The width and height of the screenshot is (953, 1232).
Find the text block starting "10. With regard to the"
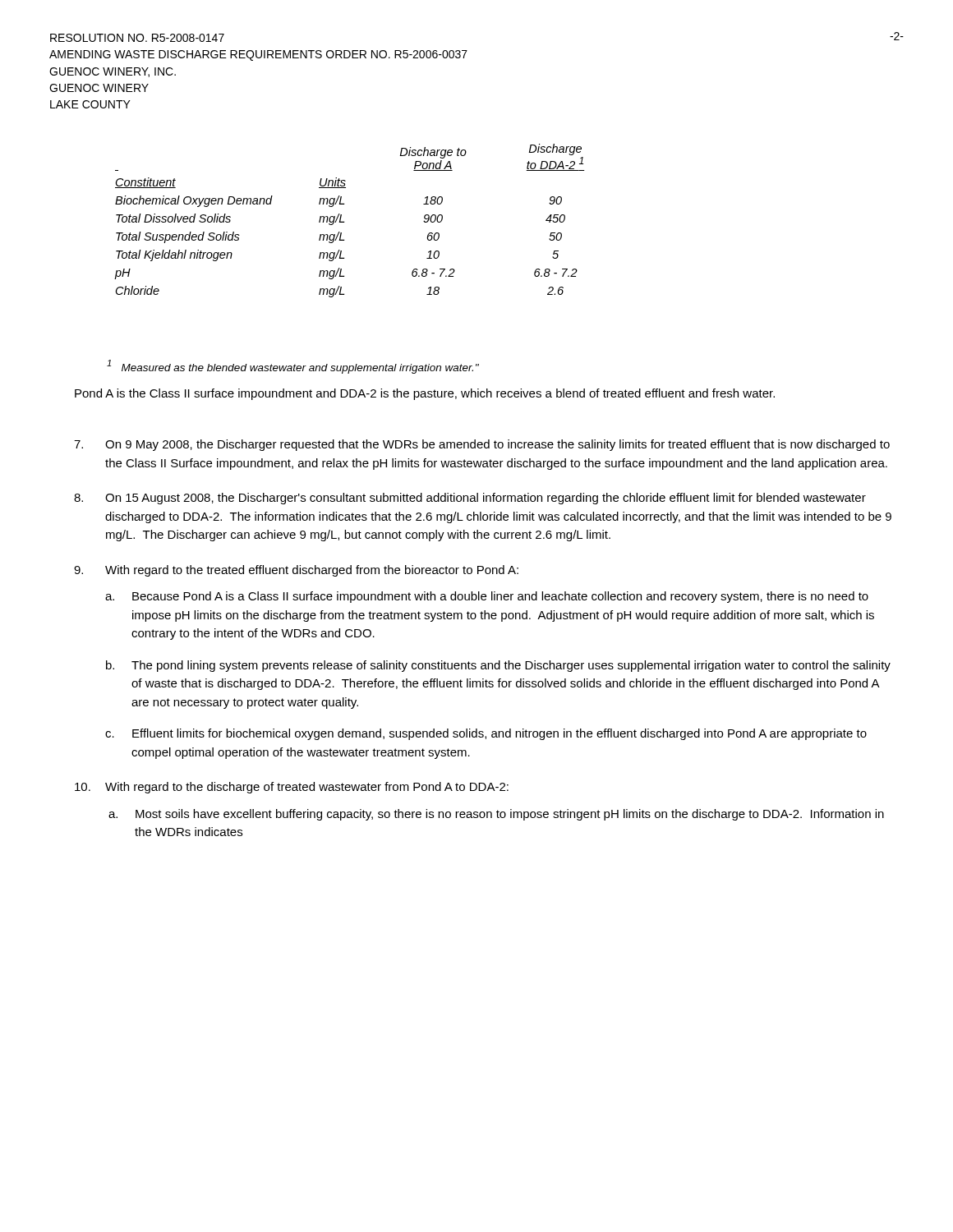pos(292,787)
